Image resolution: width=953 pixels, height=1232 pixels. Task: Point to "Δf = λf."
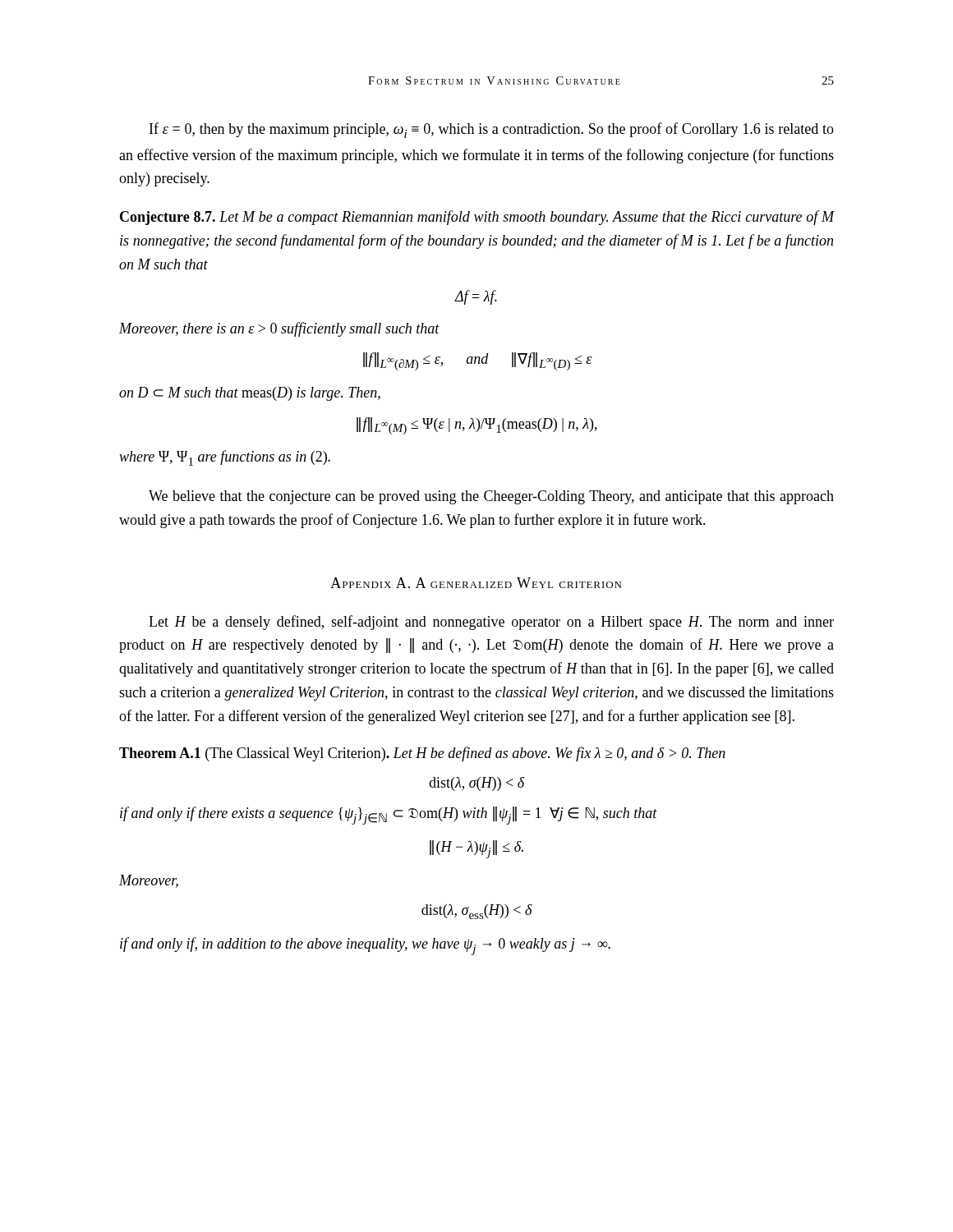[476, 296]
